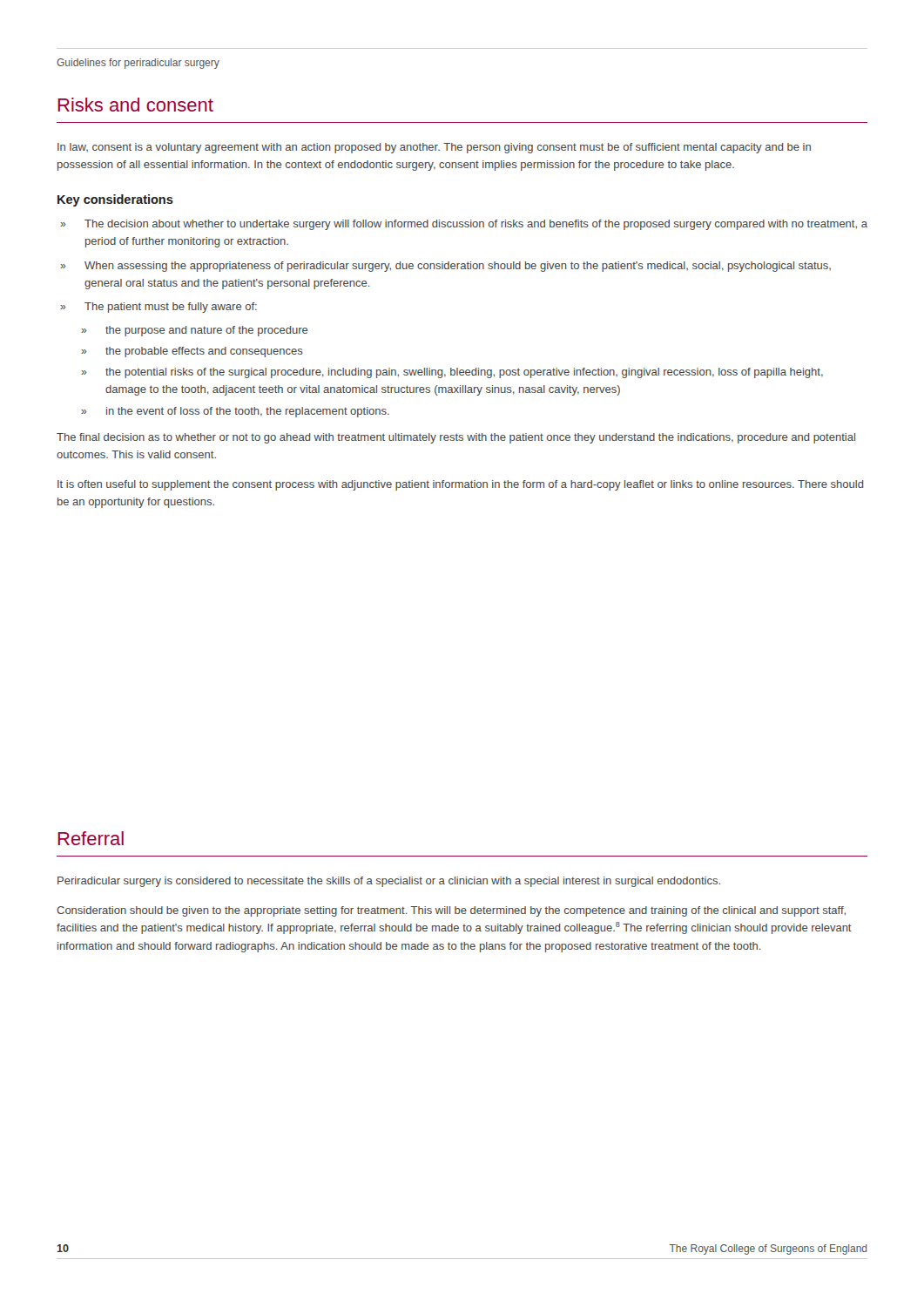Point to "Risks and consent"
Viewport: 924px width, 1307px height.
(x=135, y=105)
